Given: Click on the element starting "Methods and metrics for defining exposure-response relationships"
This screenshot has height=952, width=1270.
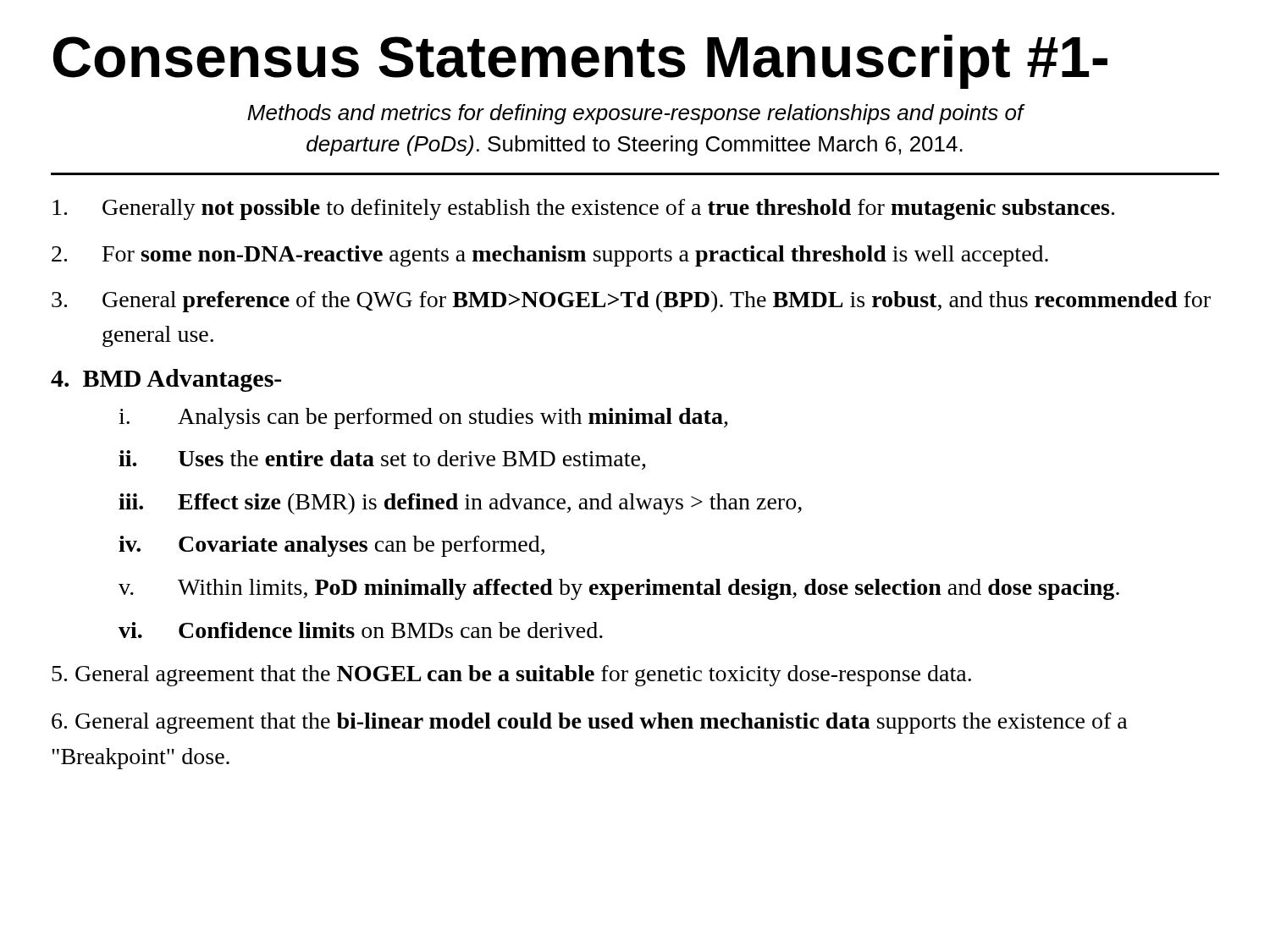Looking at the screenshot, I should coord(635,128).
